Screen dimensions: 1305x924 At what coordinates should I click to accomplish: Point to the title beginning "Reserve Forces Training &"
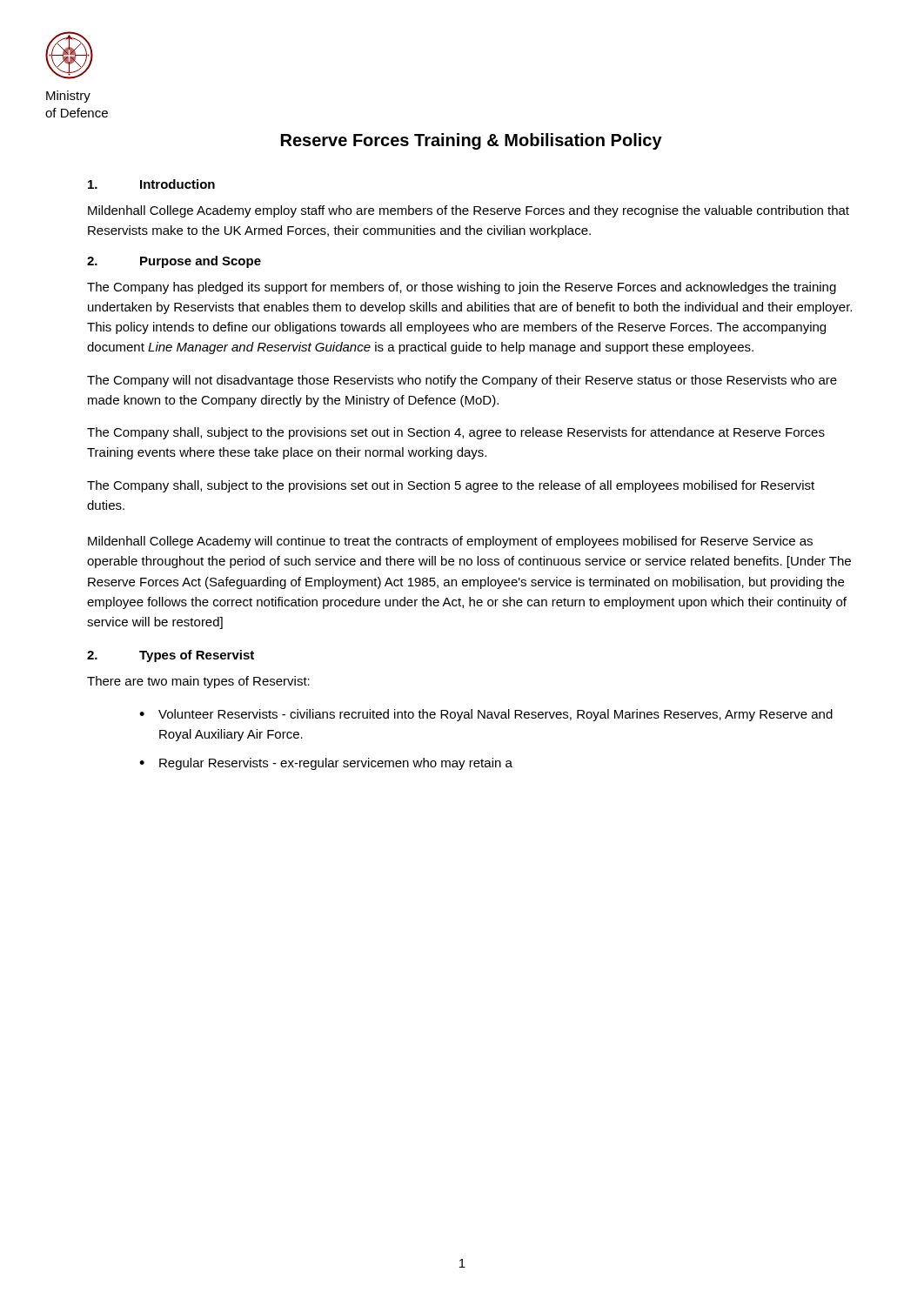[x=471, y=140]
